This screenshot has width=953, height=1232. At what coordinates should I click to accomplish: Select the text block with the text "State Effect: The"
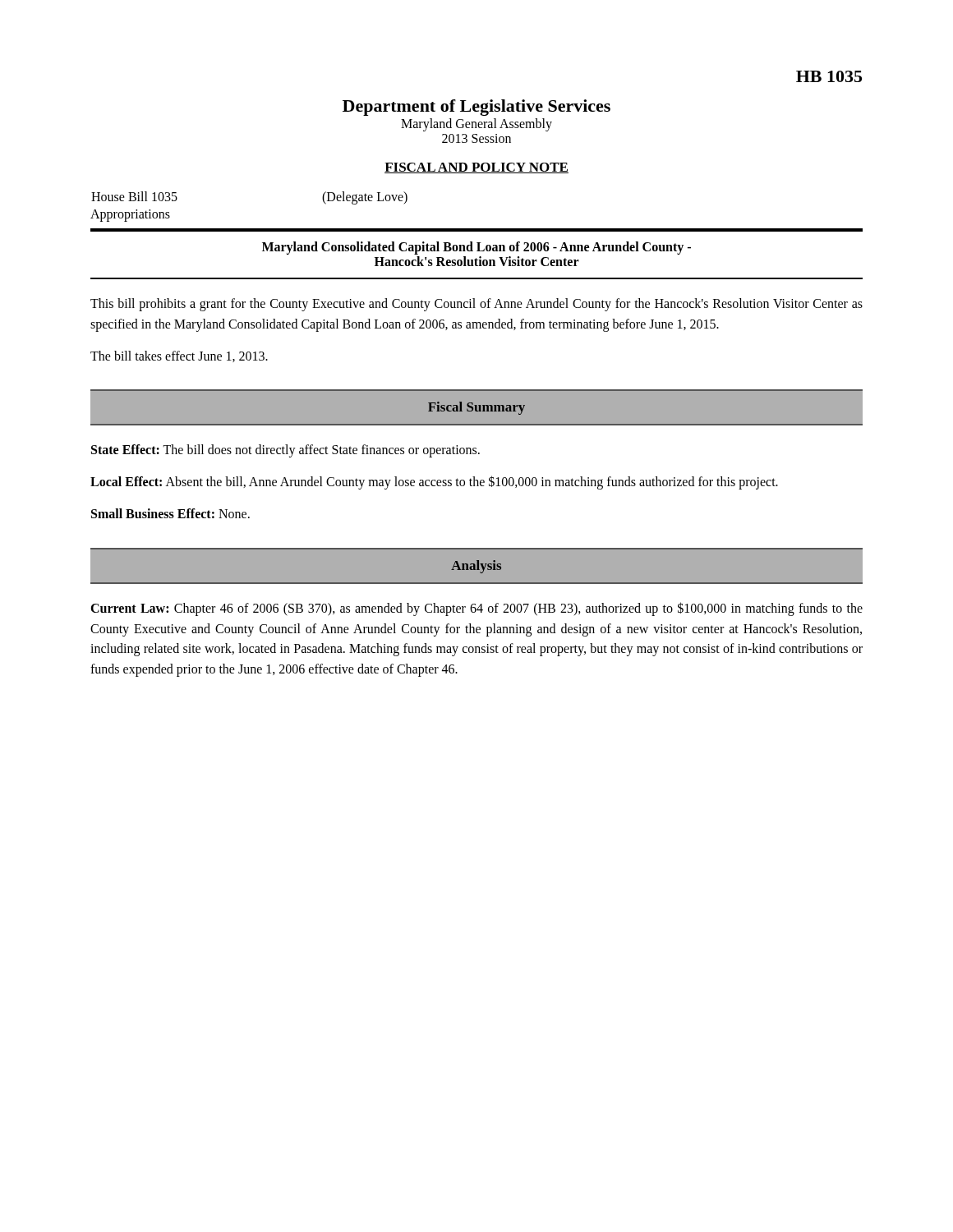point(285,450)
